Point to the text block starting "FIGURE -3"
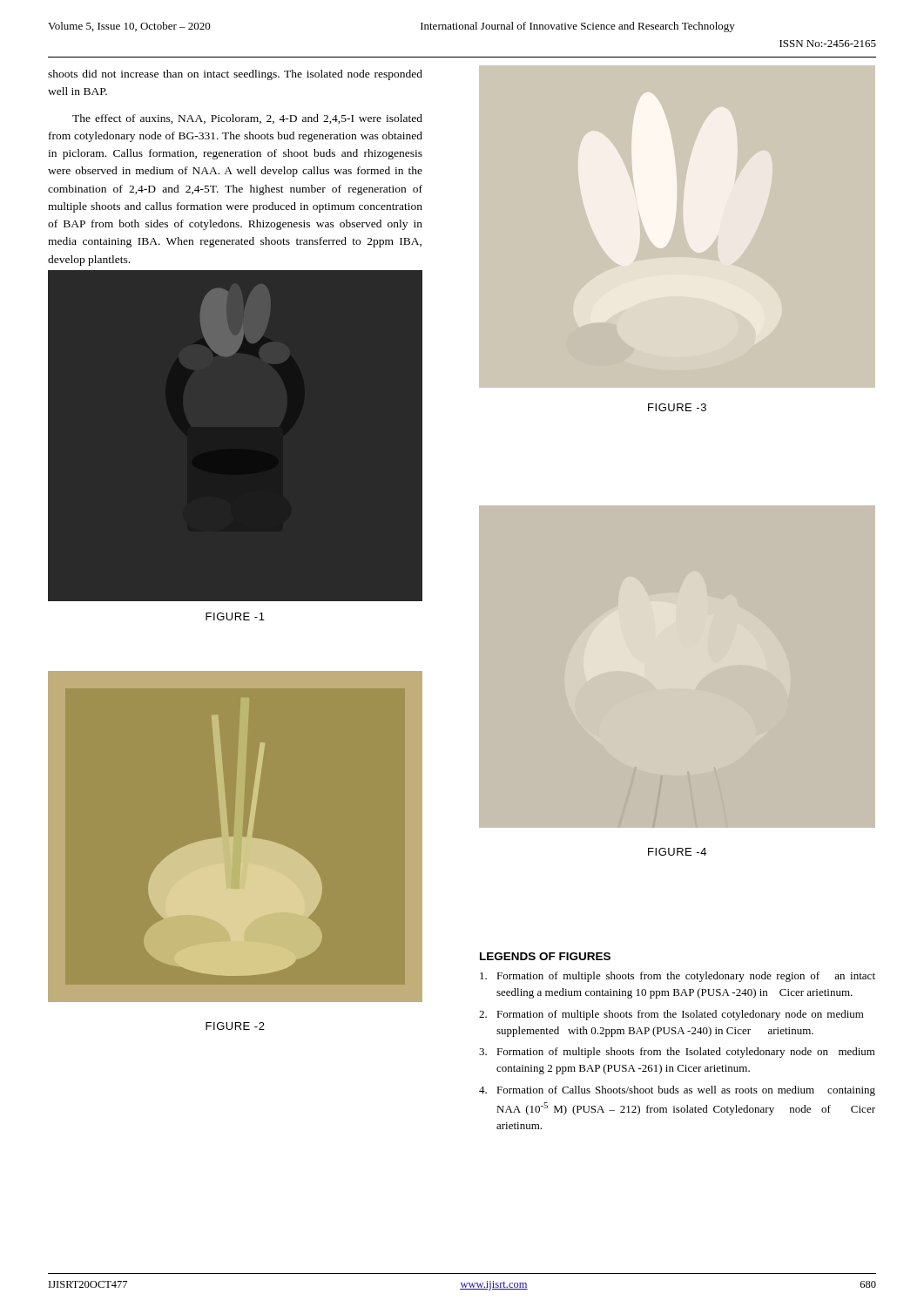Screen dimensions: 1307x924 [x=677, y=407]
